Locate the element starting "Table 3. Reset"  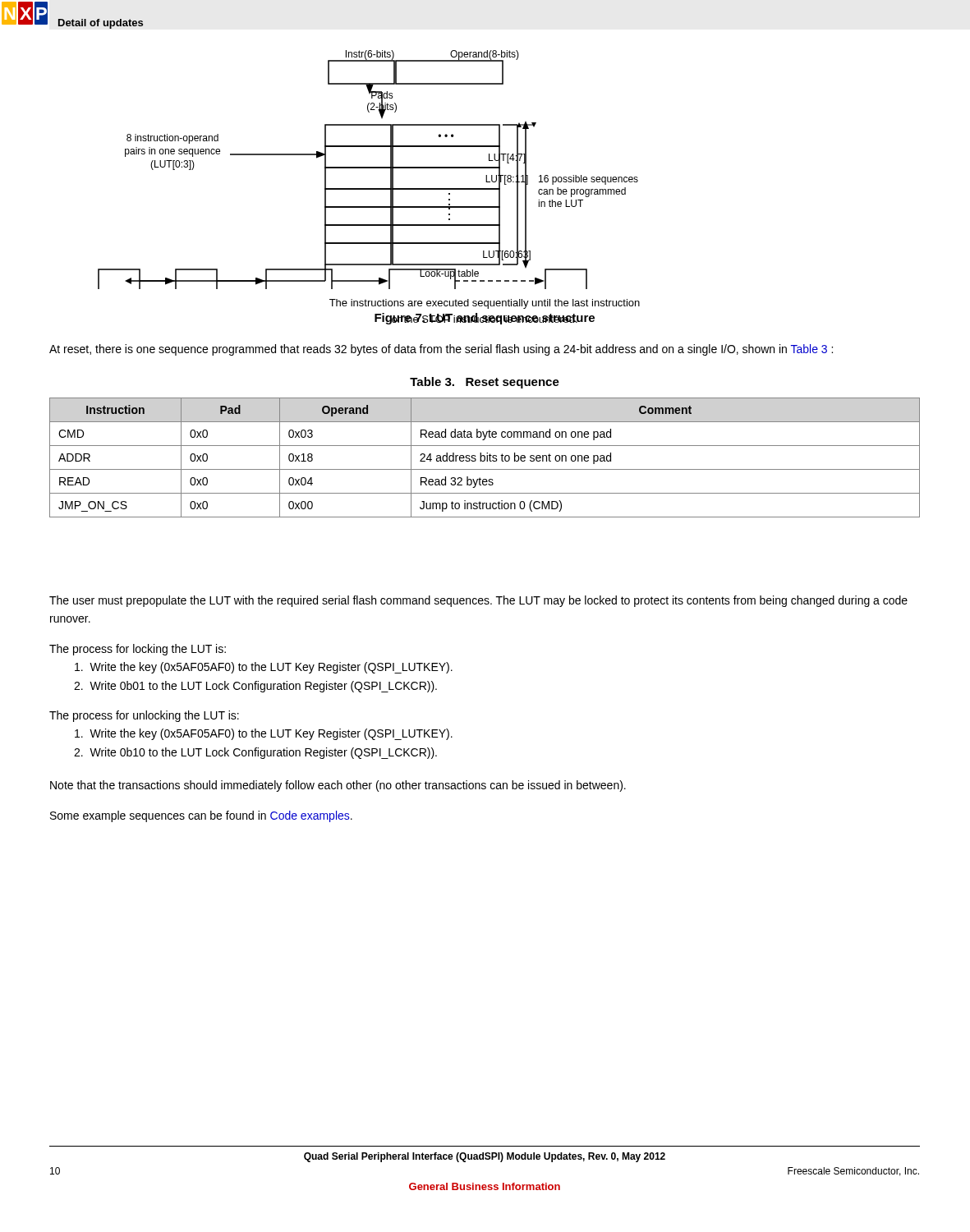coord(485,381)
